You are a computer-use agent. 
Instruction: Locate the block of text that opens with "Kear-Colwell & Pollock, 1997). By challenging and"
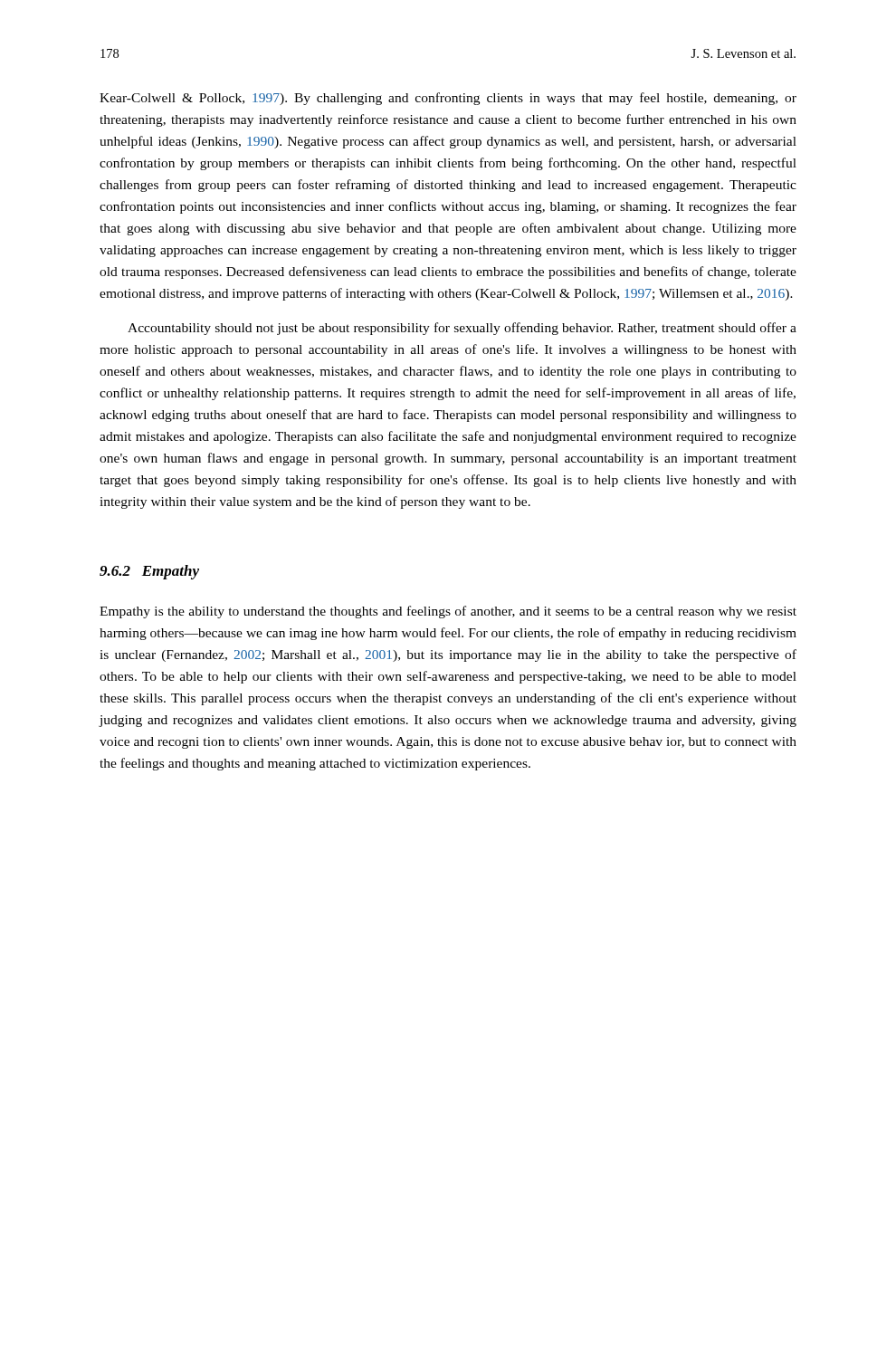pos(448,196)
